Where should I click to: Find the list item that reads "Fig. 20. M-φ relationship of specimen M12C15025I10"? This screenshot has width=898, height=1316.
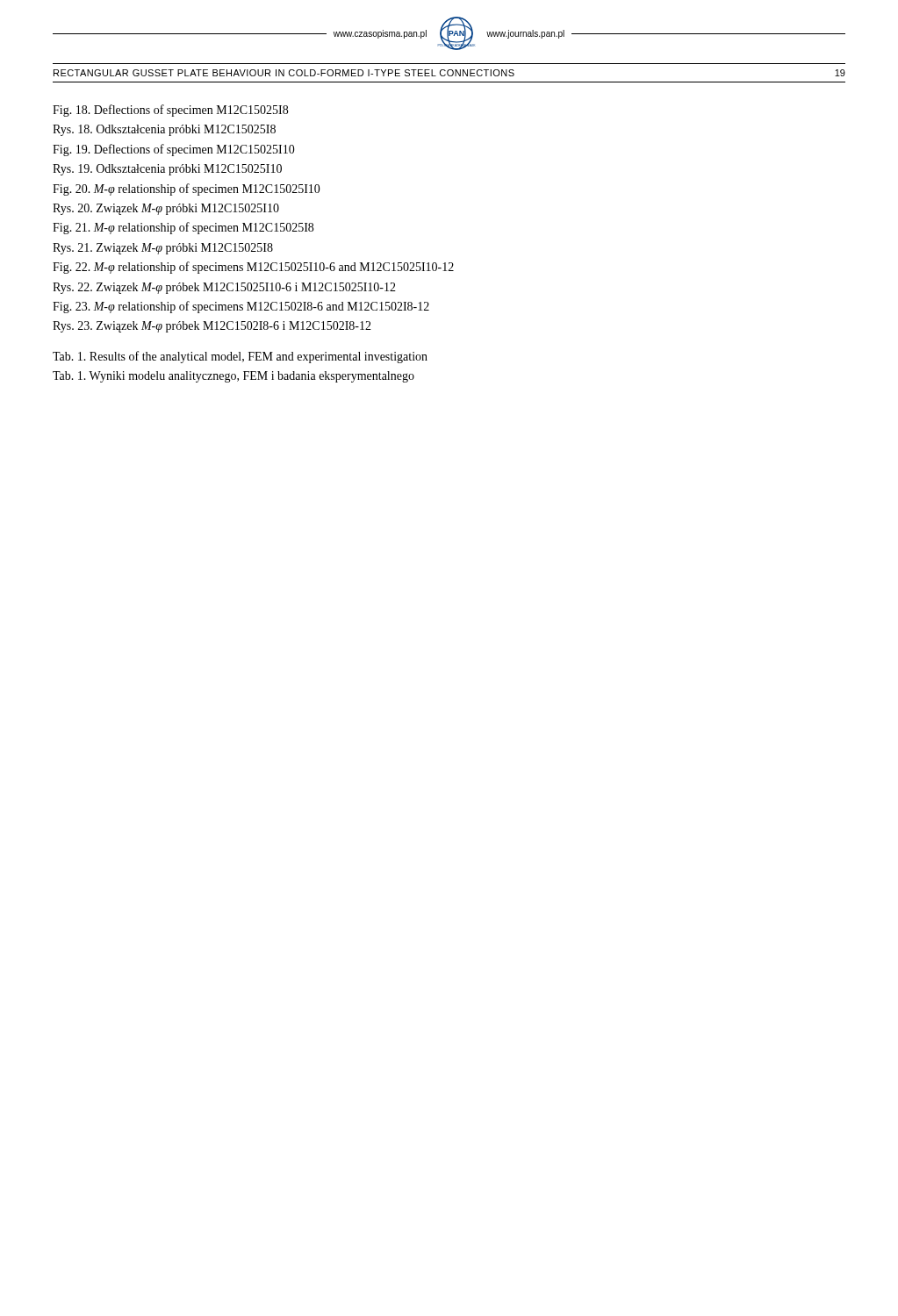(186, 189)
